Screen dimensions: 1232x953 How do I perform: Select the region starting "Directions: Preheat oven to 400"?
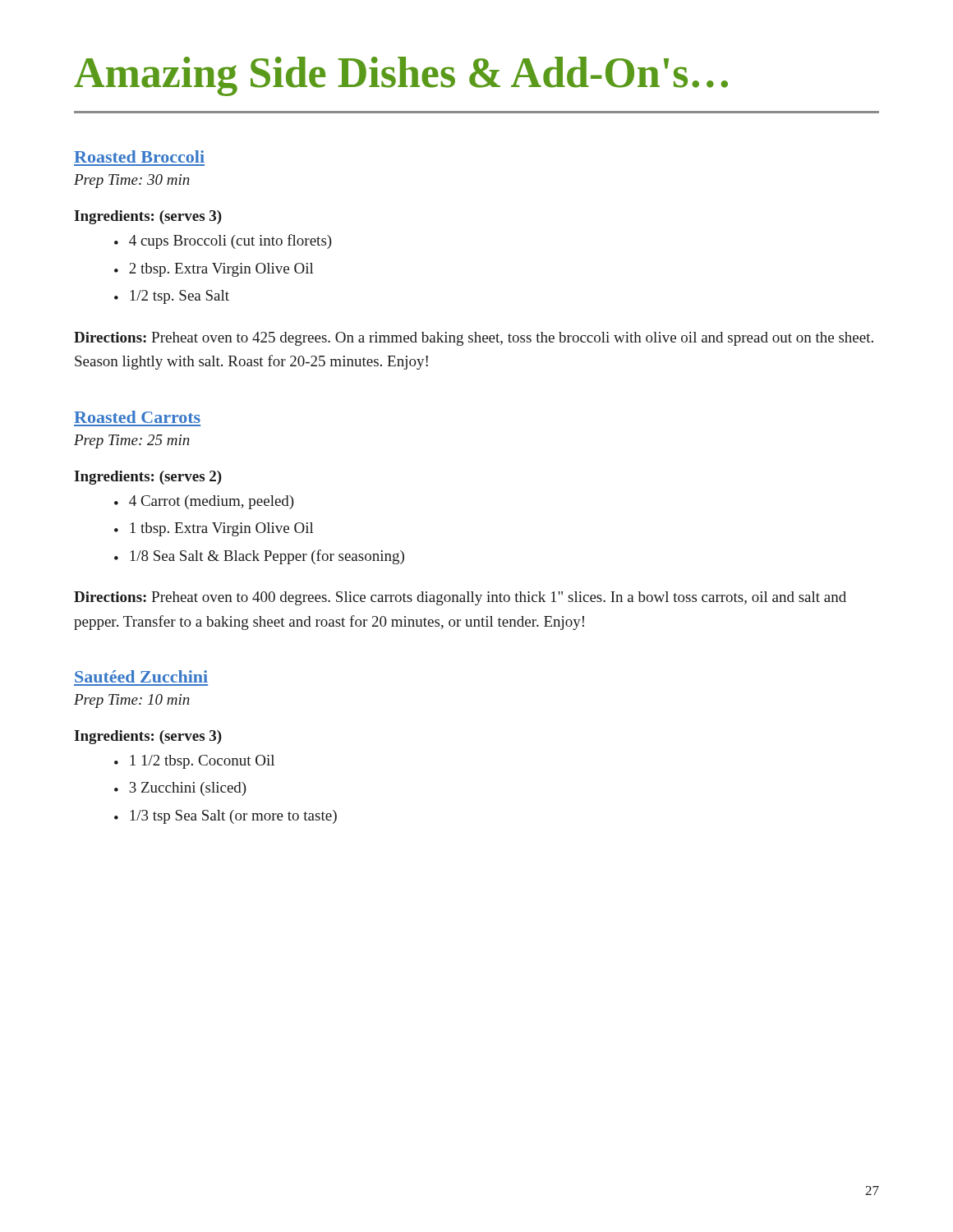click(476, 609)
